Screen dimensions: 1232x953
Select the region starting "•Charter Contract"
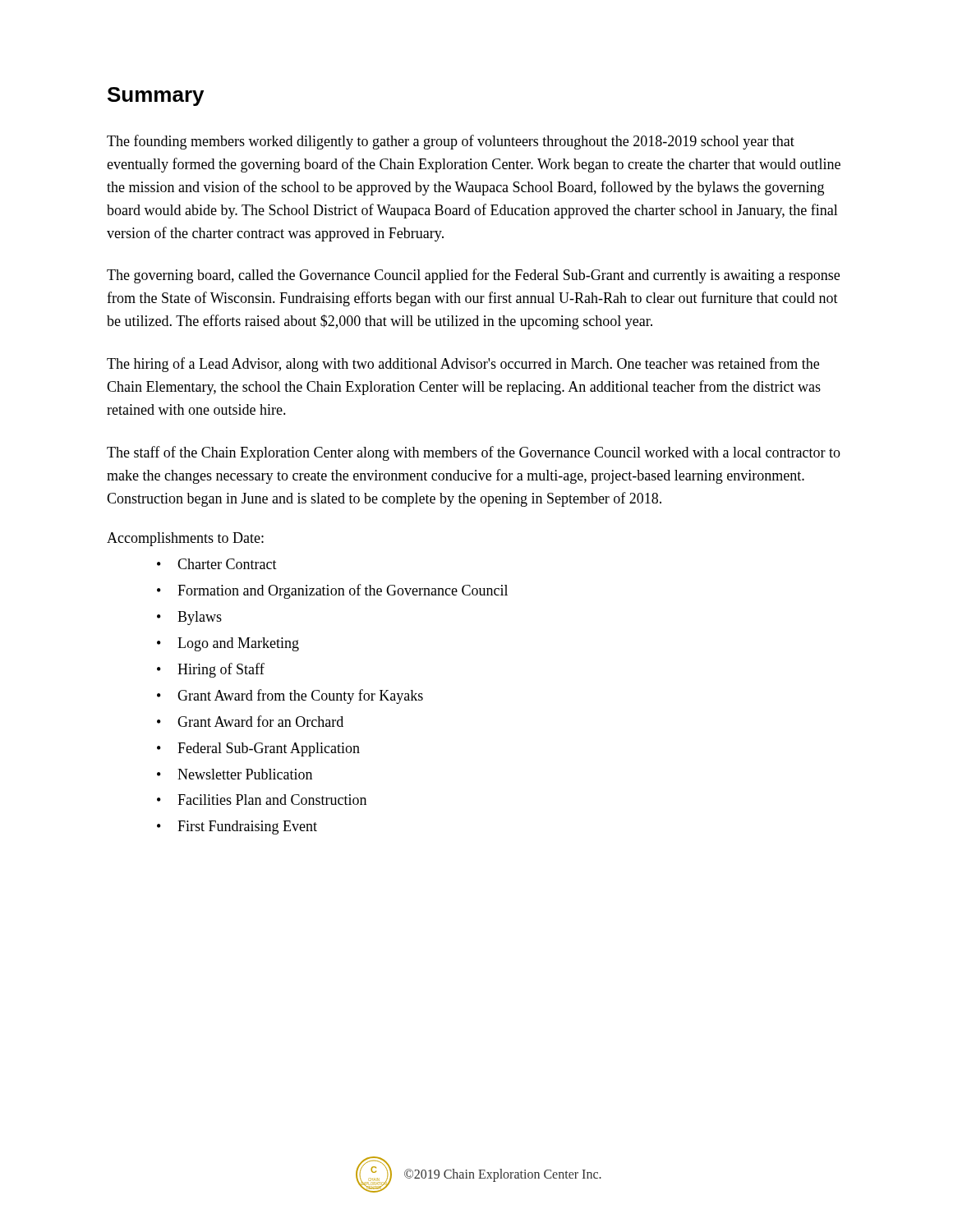(216, 565)
